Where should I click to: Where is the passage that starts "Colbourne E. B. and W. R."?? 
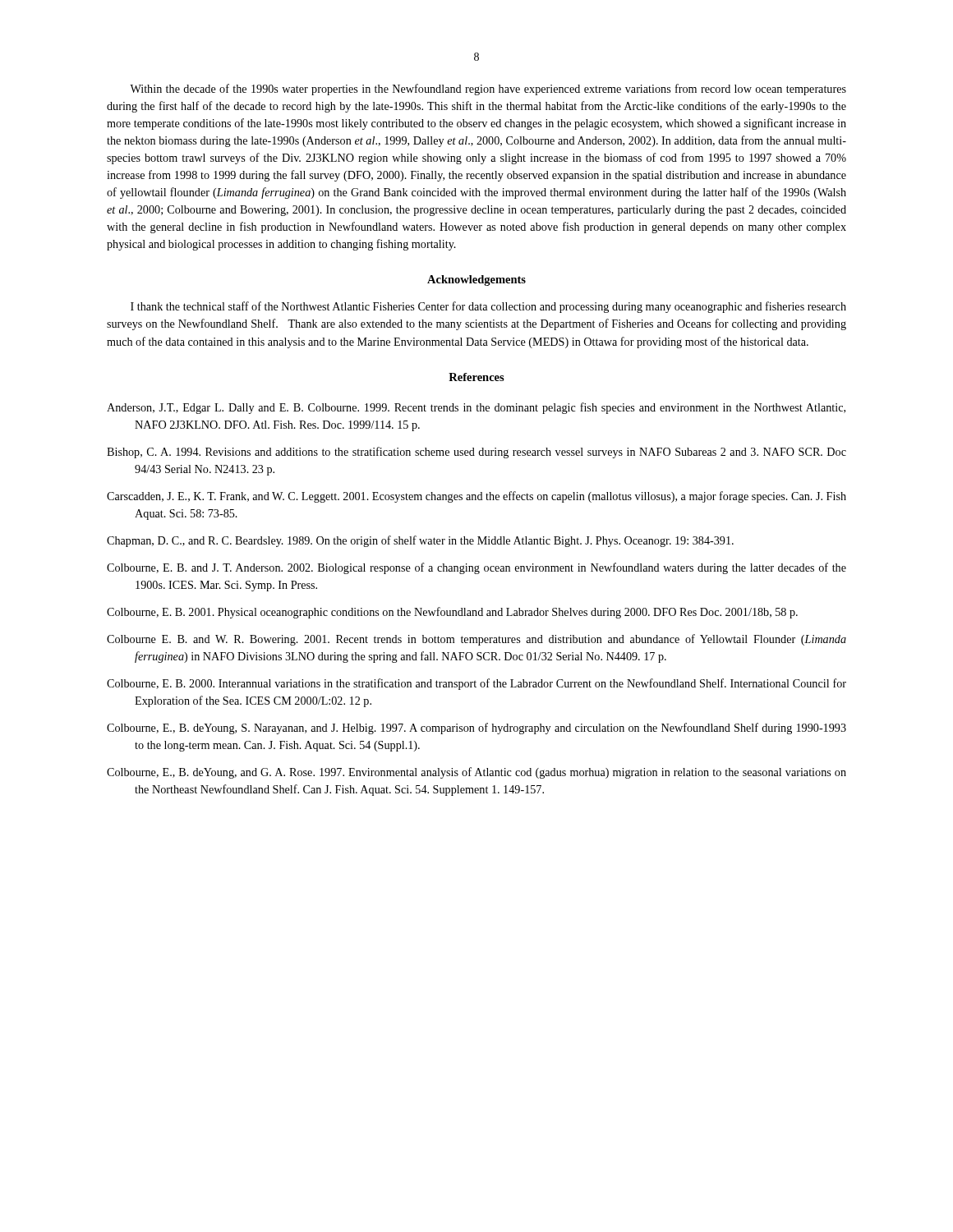click(476, 647)
